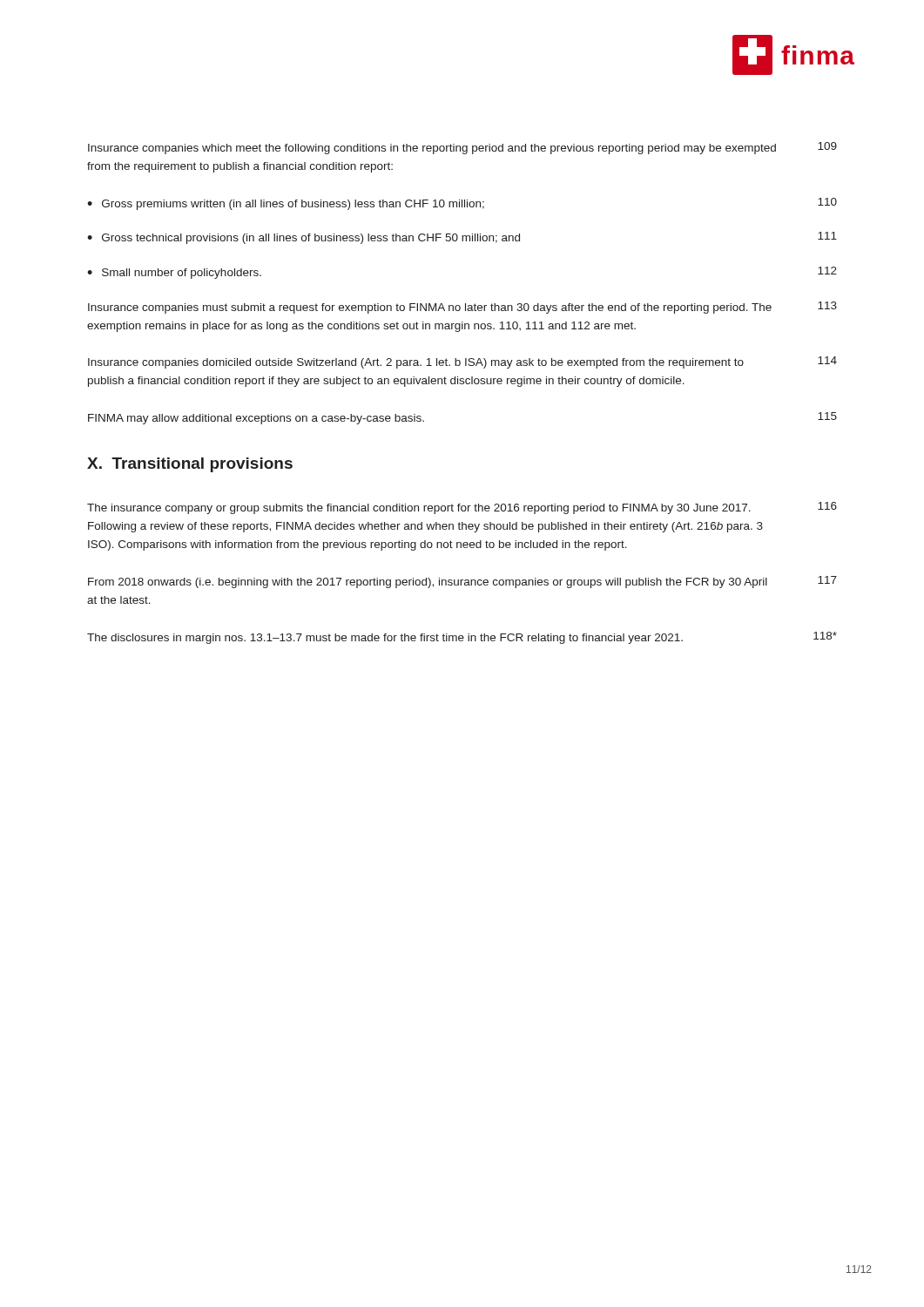Find a logo
Viewport: 924px width, 1307px height.
802,57
